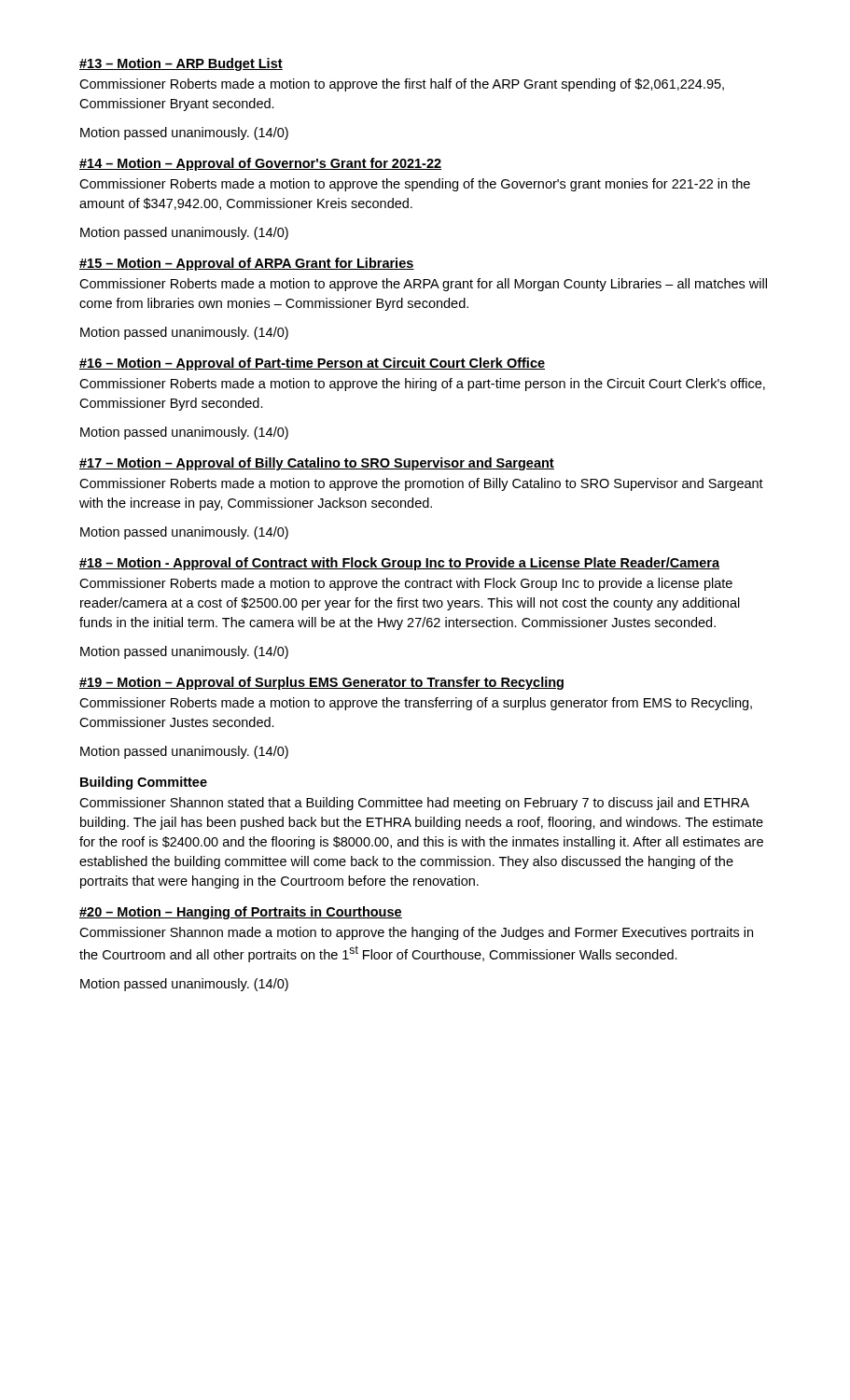Screen dimensions: 1400x850
Task: Point to the block beginning "Commissioner Shannon stated that a Building Committee had"
Action: click(x=421, y=842)
